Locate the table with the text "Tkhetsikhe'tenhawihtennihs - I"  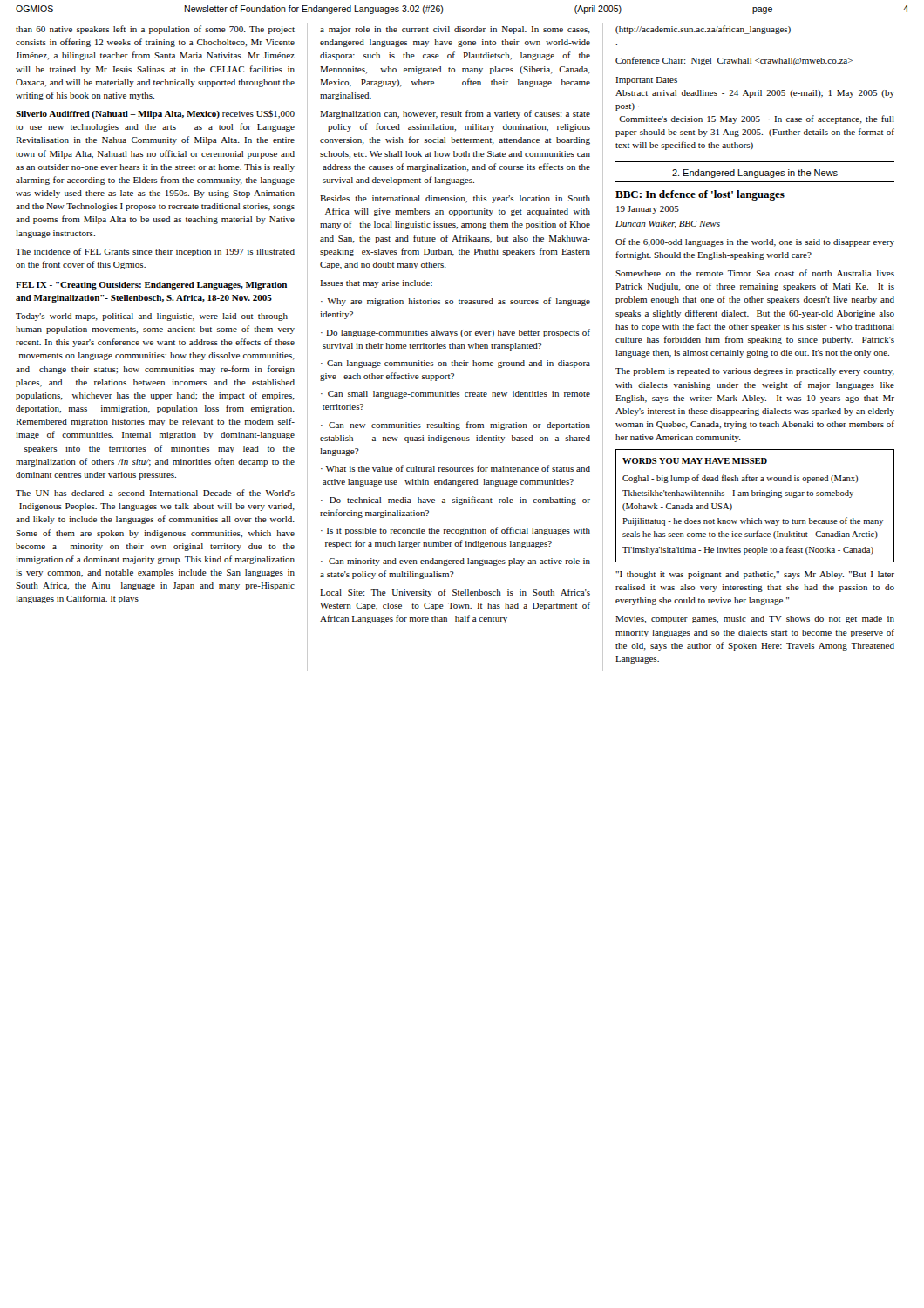coord(755,506)
